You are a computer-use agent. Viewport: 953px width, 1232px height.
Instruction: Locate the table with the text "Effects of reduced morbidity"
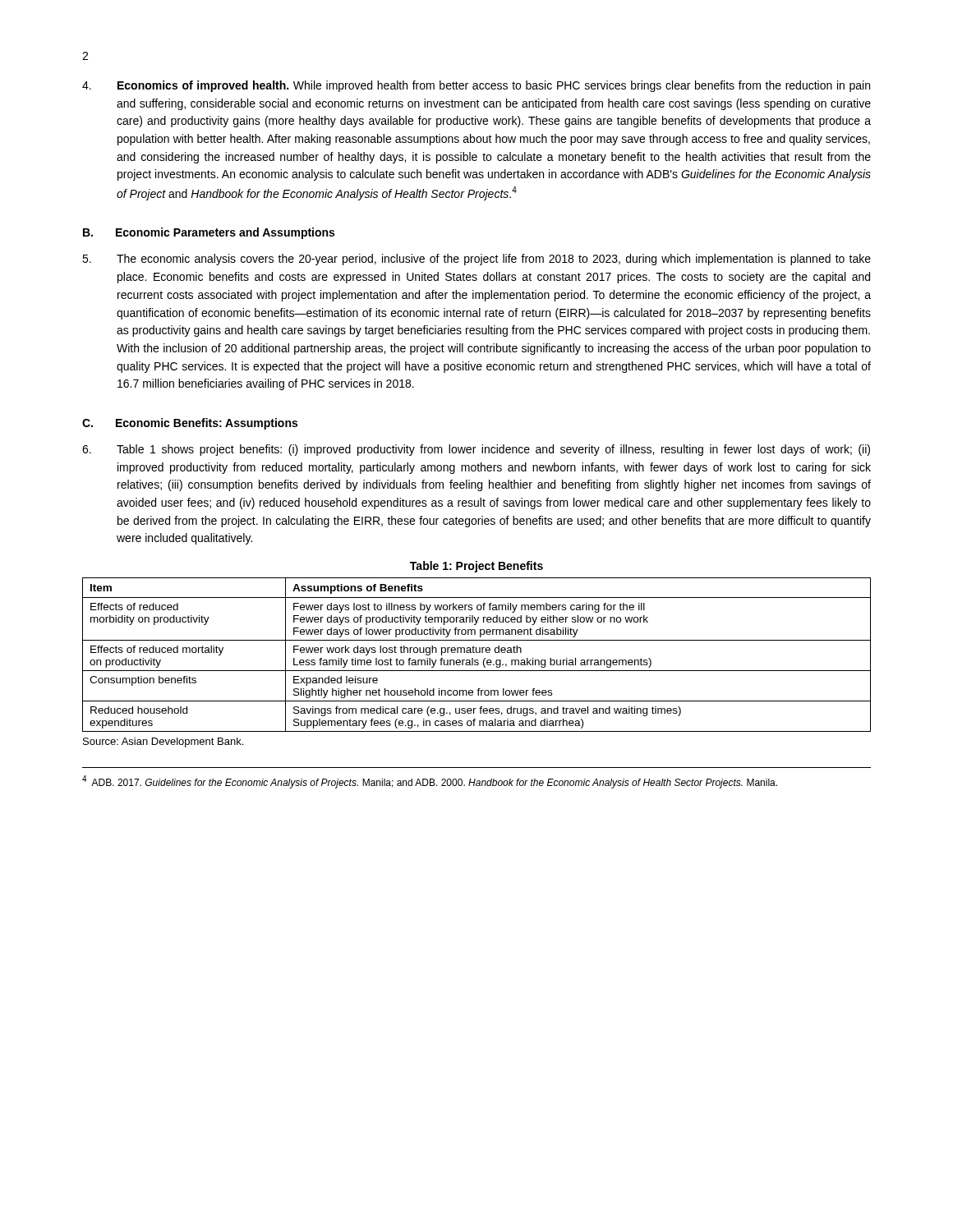click(x=476, y=655)
